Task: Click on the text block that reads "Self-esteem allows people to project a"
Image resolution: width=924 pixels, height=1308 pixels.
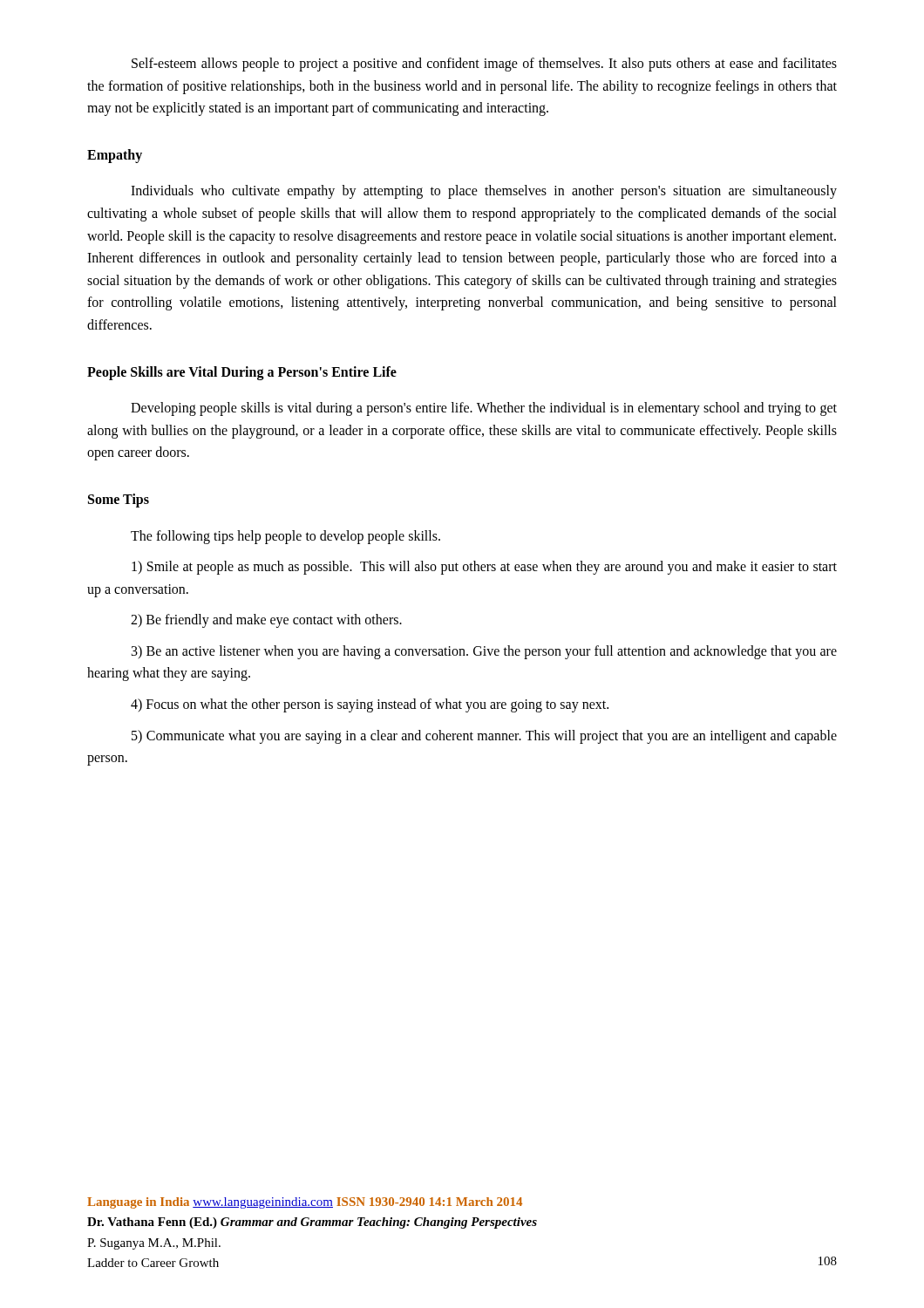Action: 462,86
